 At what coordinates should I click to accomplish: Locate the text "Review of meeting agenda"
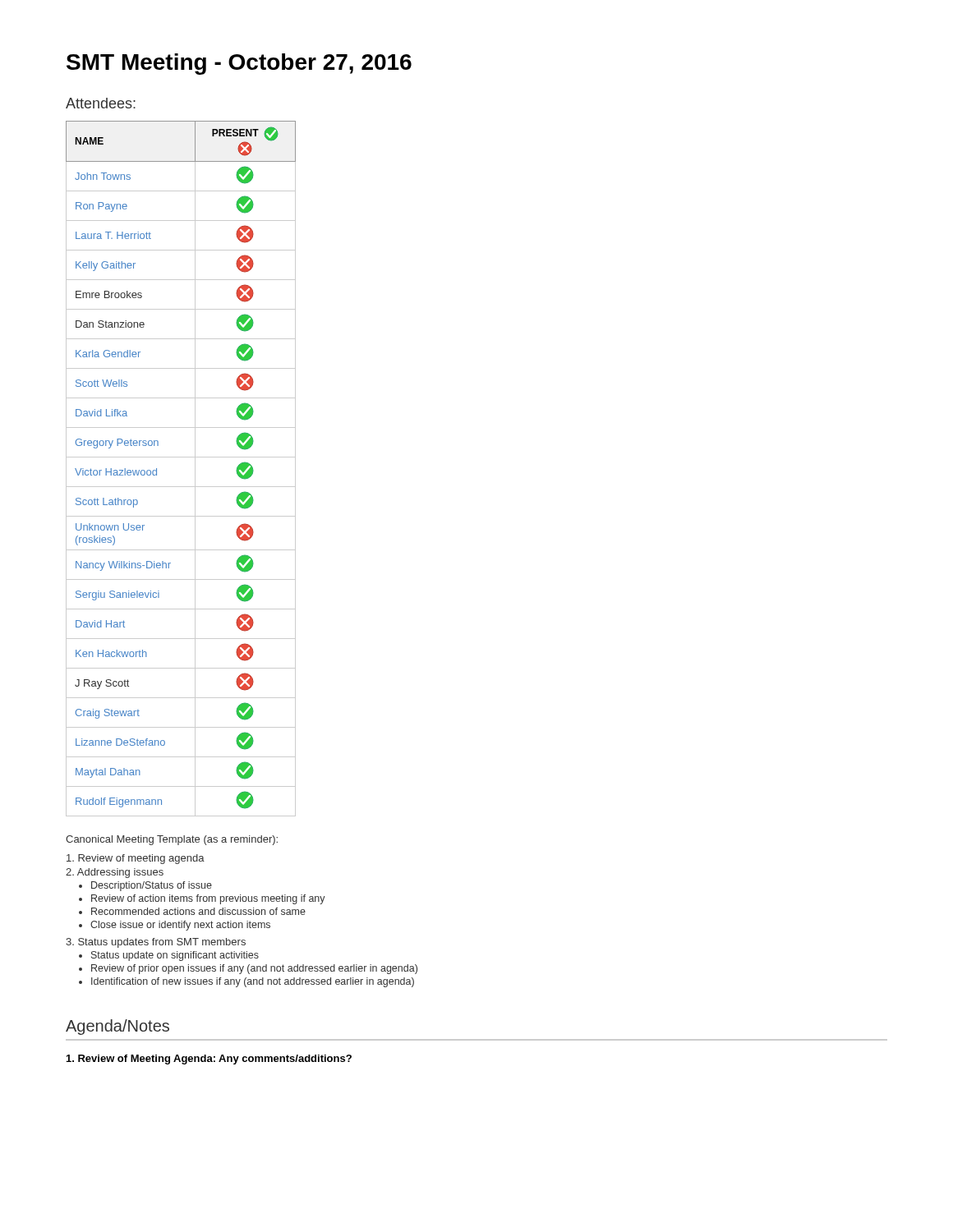click(136, 859)
